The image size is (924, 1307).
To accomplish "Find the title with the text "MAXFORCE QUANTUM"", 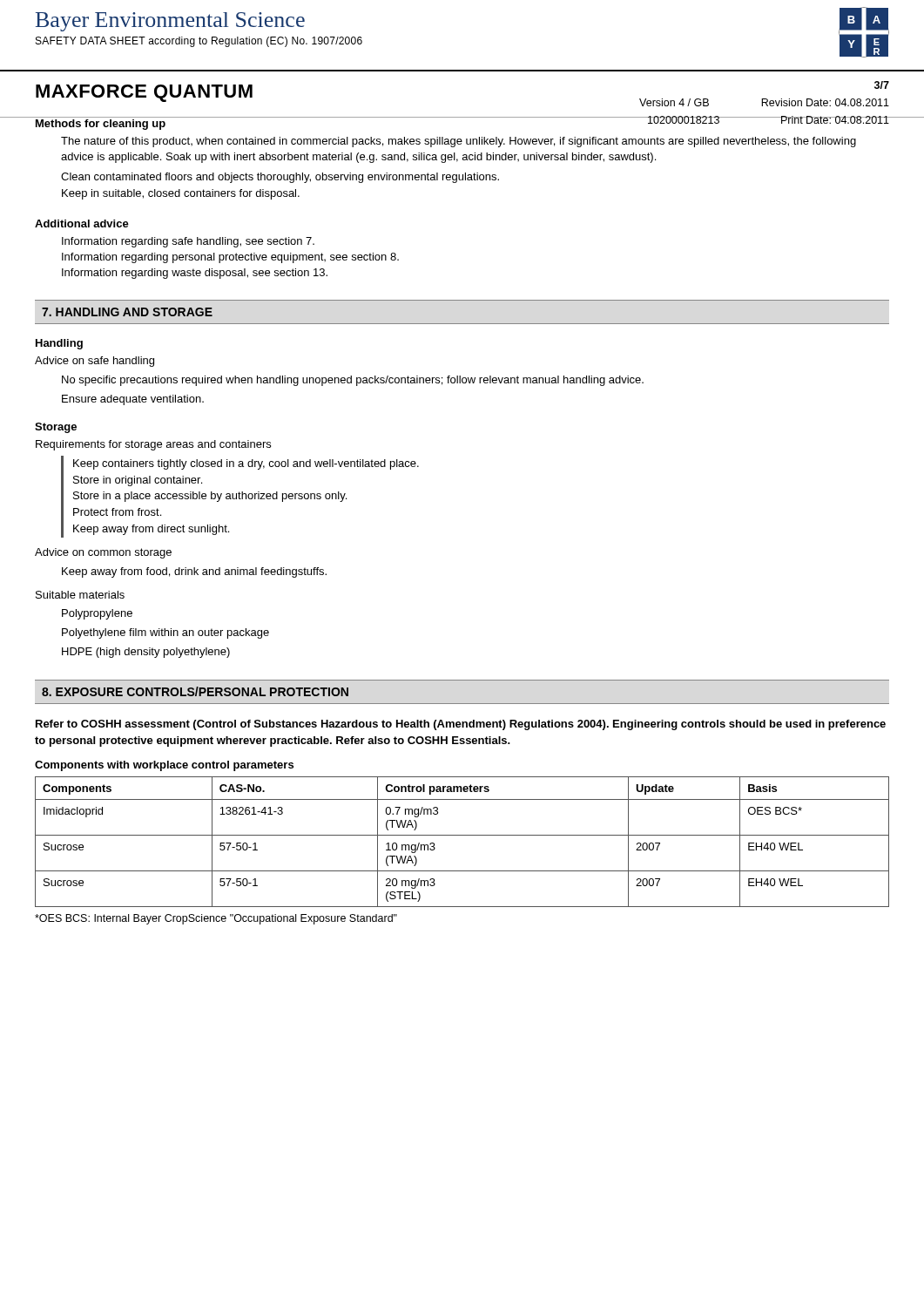I will pos(144,91).
